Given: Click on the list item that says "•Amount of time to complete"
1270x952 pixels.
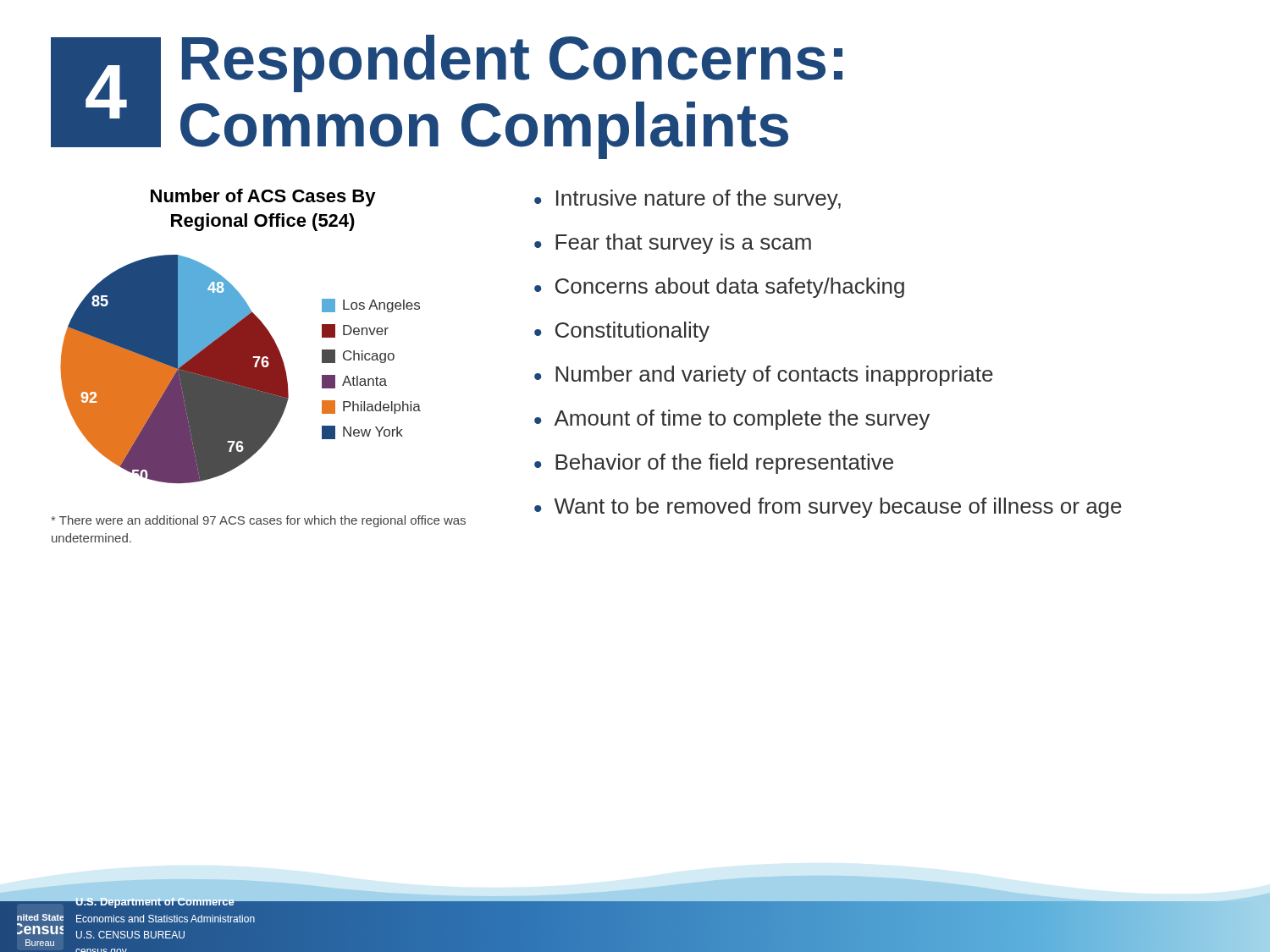Looking at the screenshot, I should pyautogui.click(x=732, y=421).
